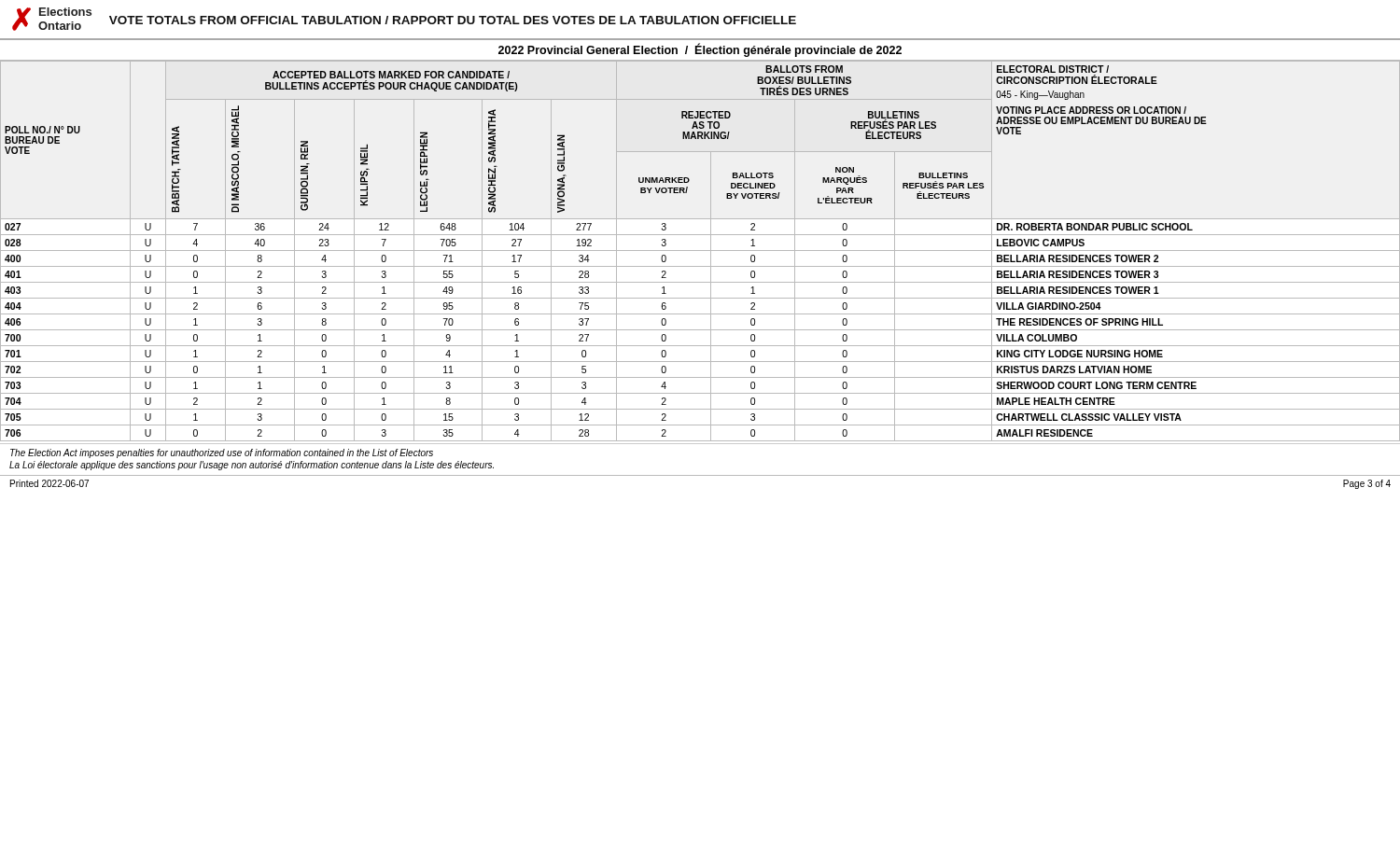Select the footnote containing "La Loi électorale applique des sanctions"
This screenshot has width=1400, height=850.
coord(252,465)
